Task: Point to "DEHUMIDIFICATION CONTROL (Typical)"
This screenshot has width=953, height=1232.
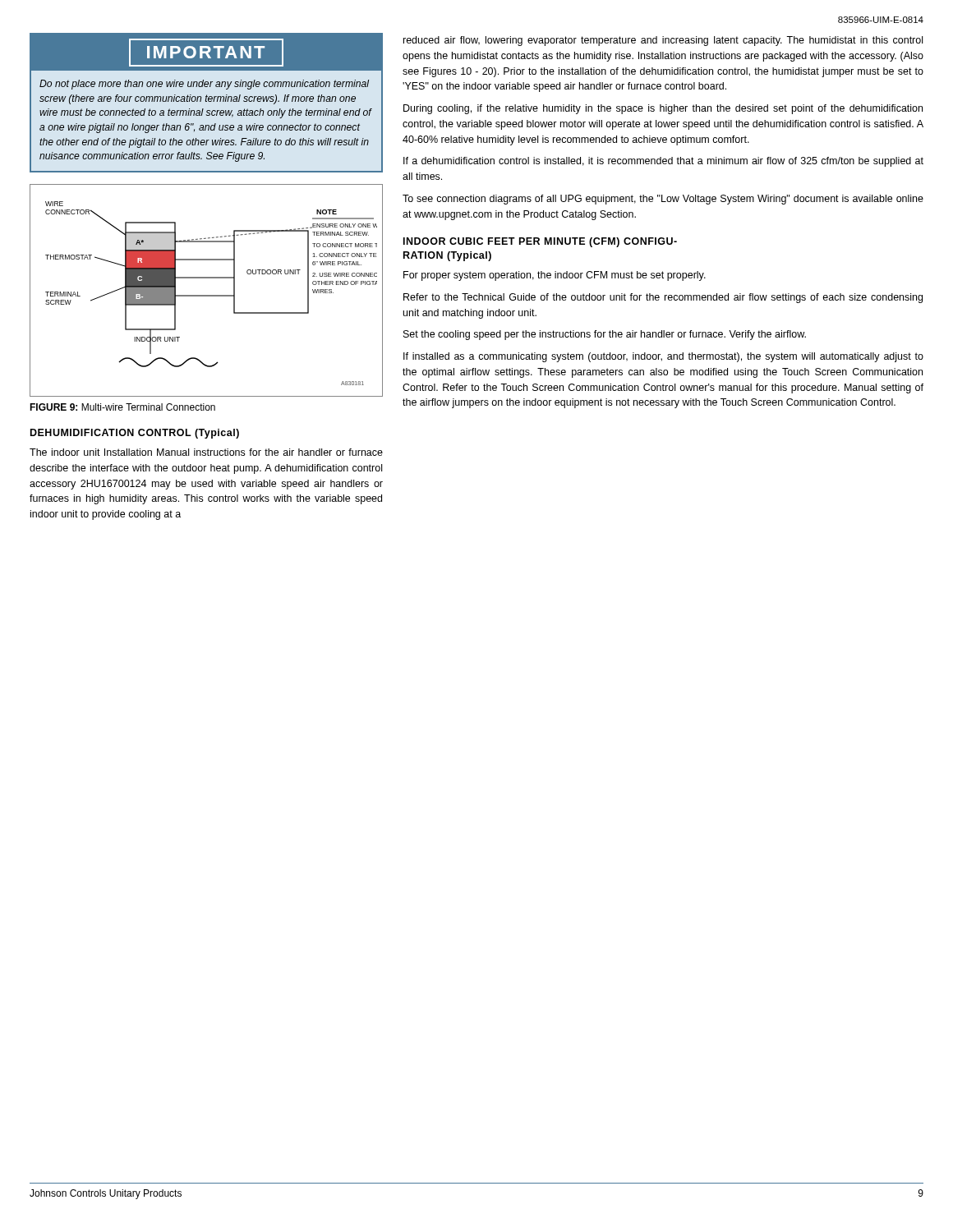Action: [135, 433]
